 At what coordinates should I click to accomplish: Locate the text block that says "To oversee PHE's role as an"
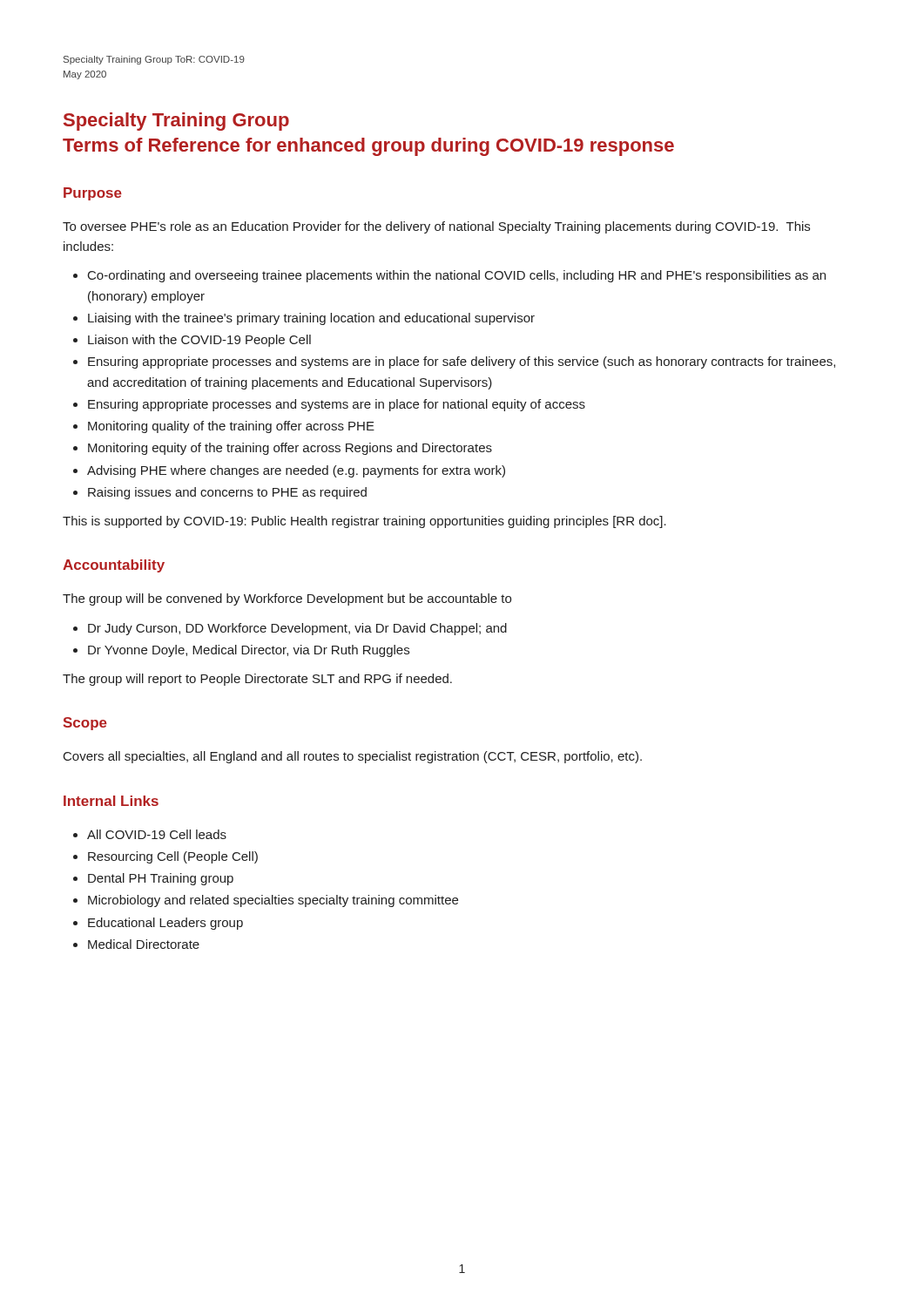coord(437,236)
